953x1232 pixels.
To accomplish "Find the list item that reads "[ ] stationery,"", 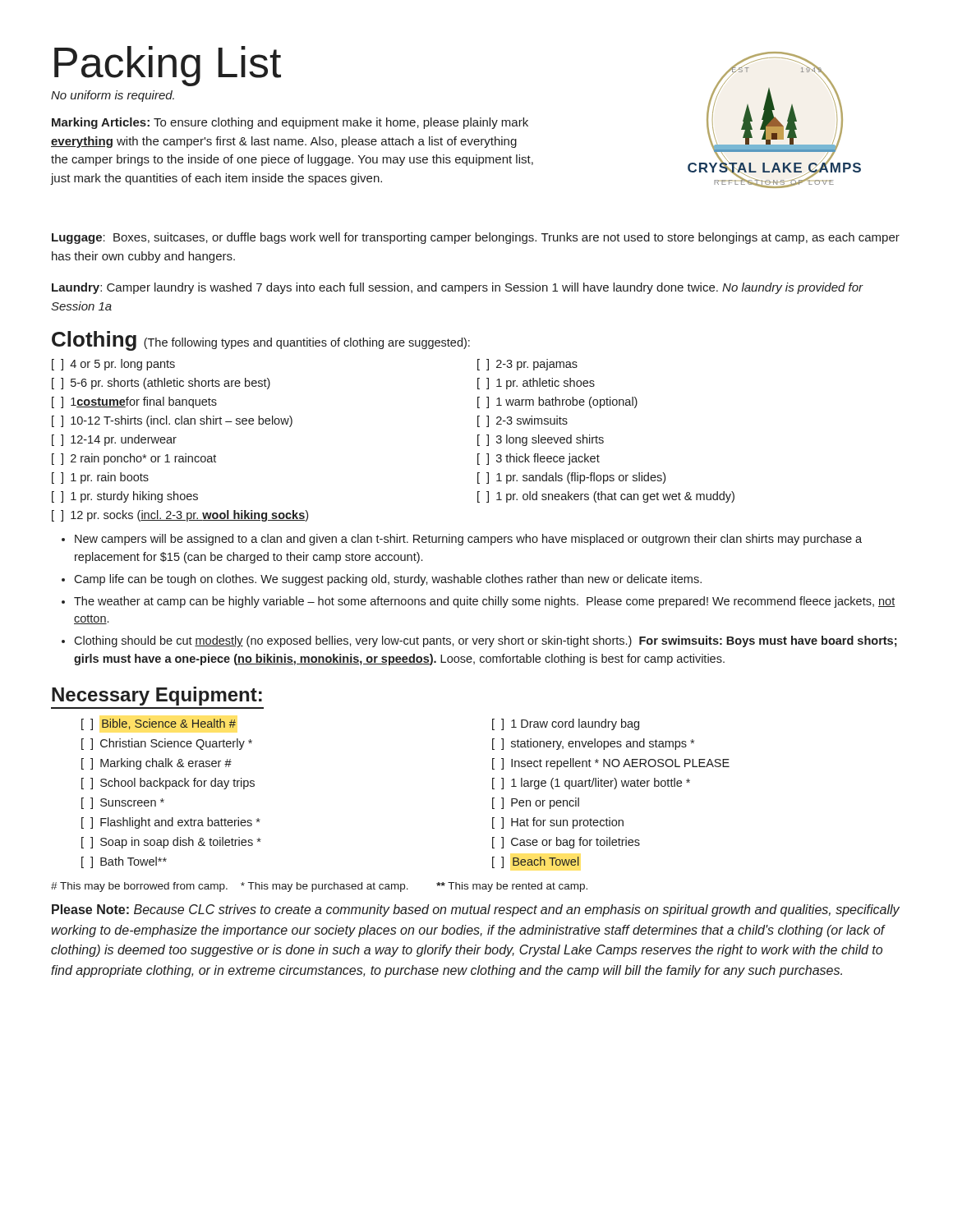I will 593,743.
